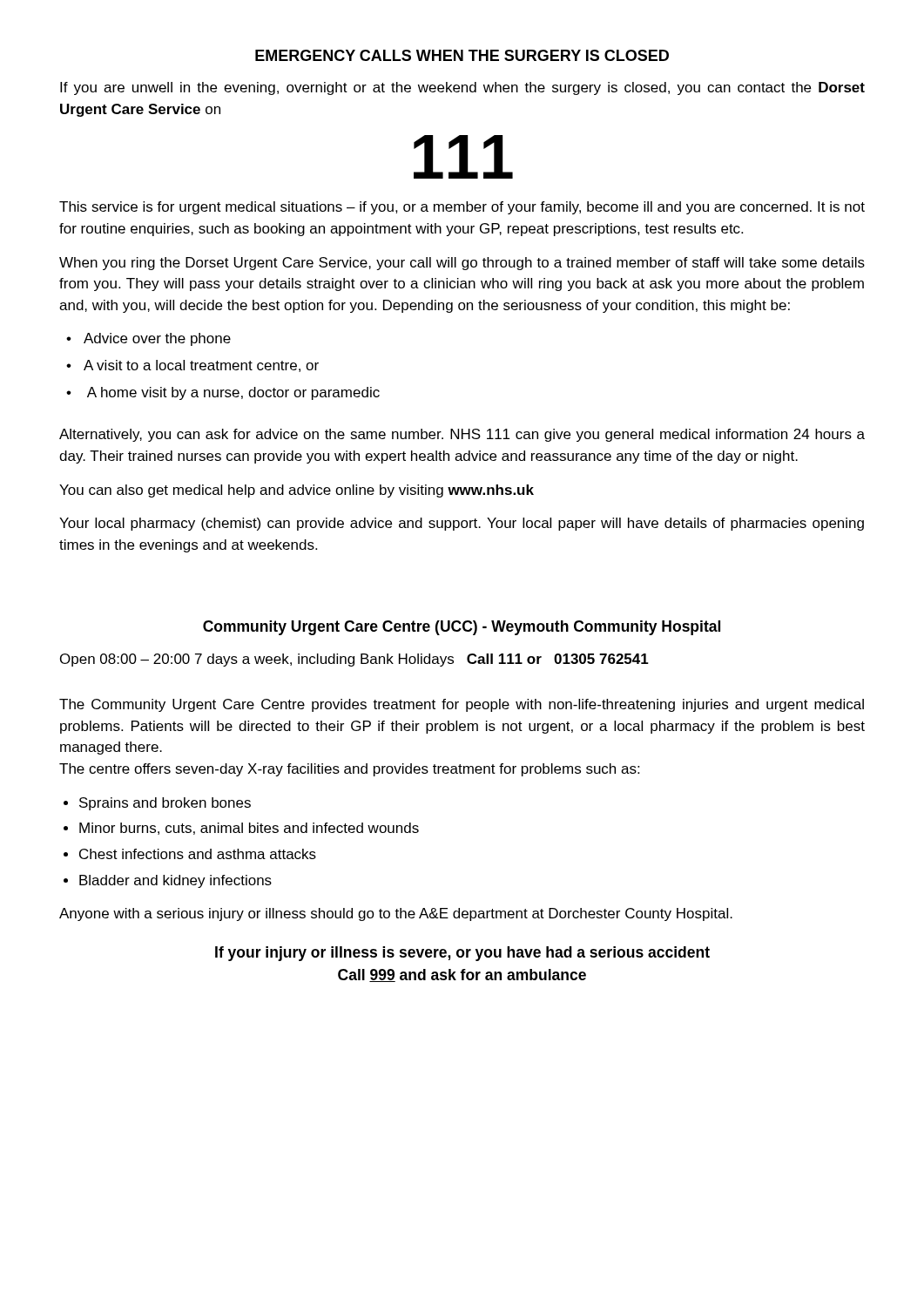Find the block on this page that starts "You can also get"
The height and width of the screenshot is (1307, 924).
(x=297, y=490)
